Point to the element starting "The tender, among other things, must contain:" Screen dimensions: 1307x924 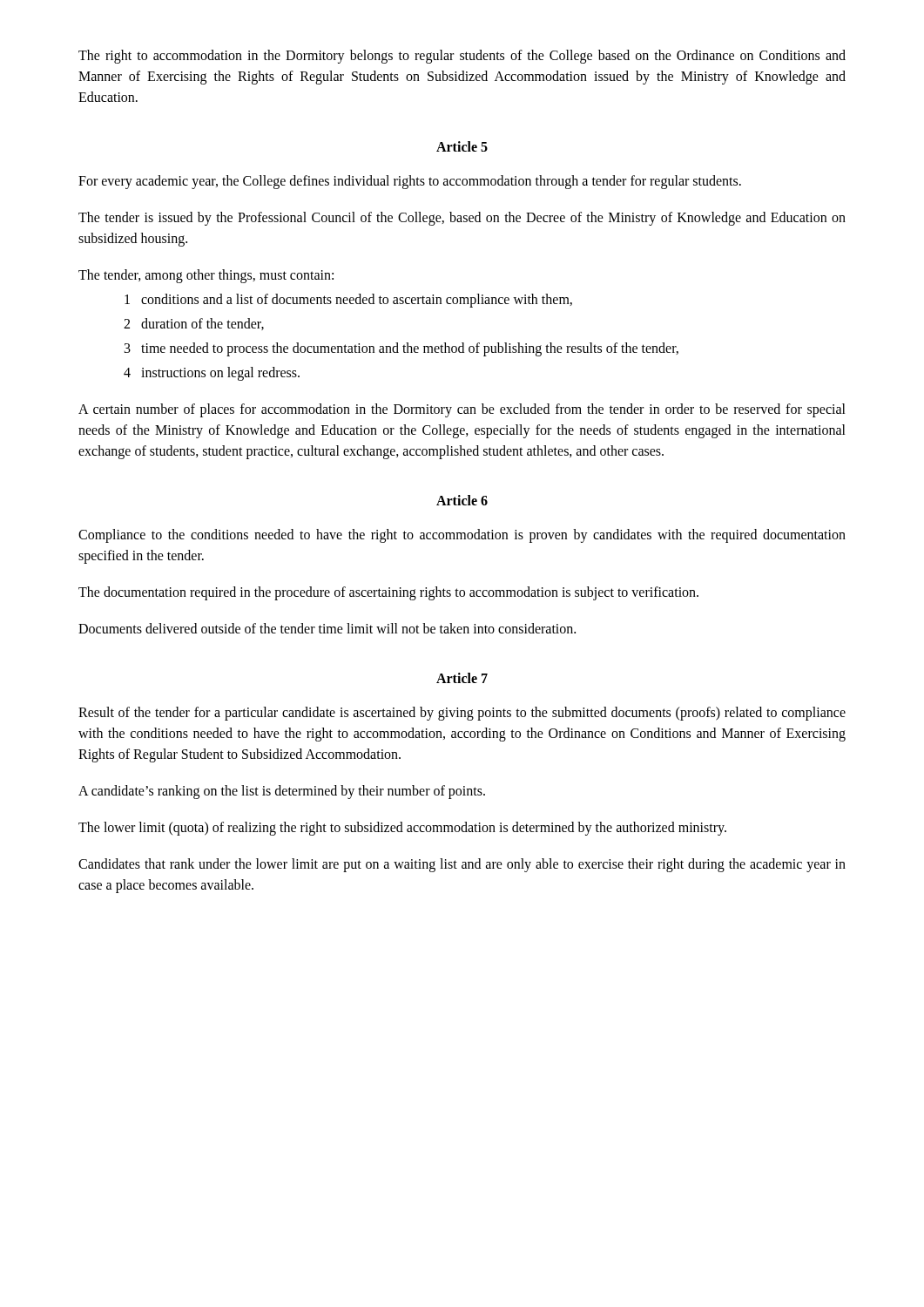pyautogui.click(x=207, y=275)
